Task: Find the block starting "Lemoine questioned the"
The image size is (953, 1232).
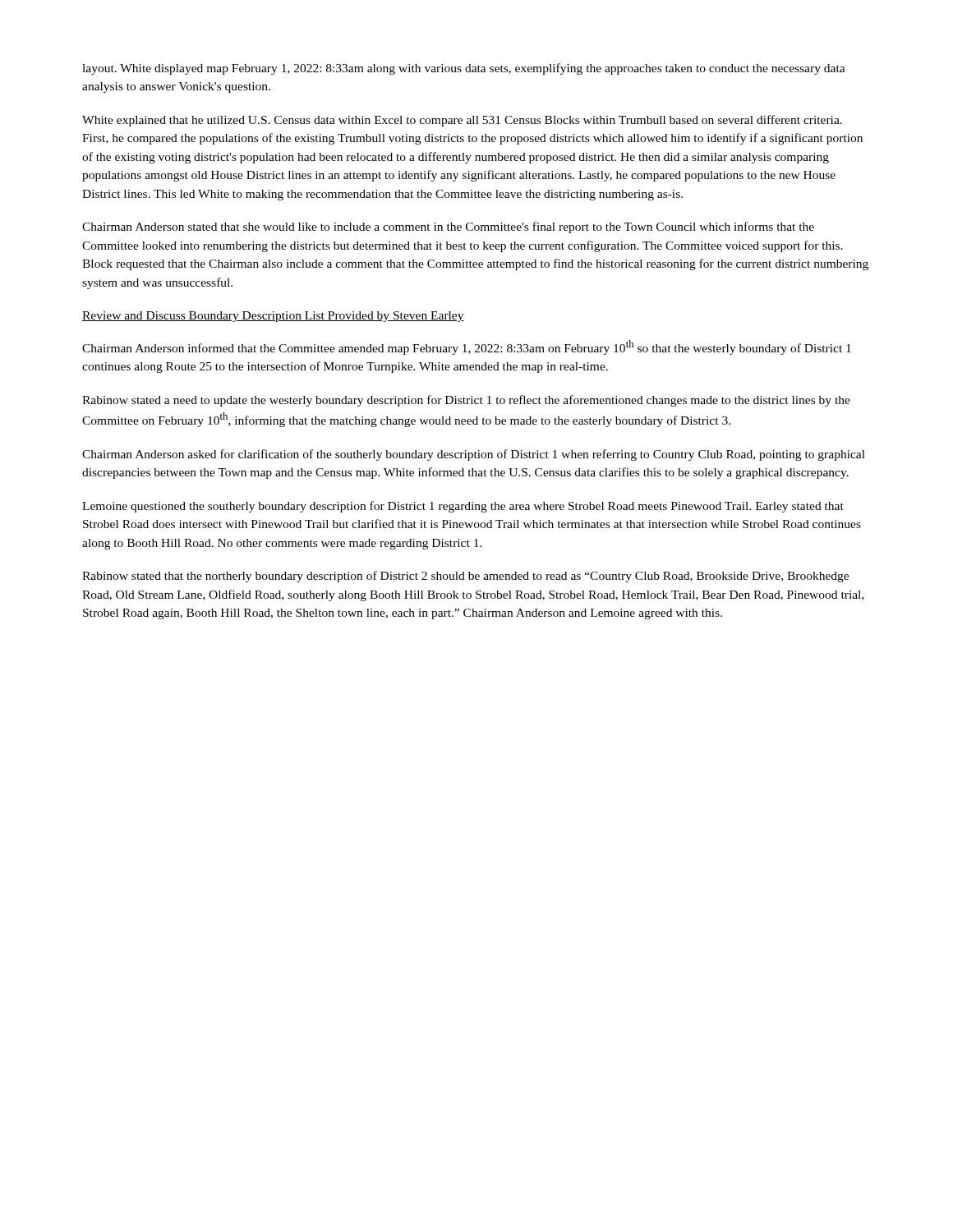Action: [x=472, y=524]
